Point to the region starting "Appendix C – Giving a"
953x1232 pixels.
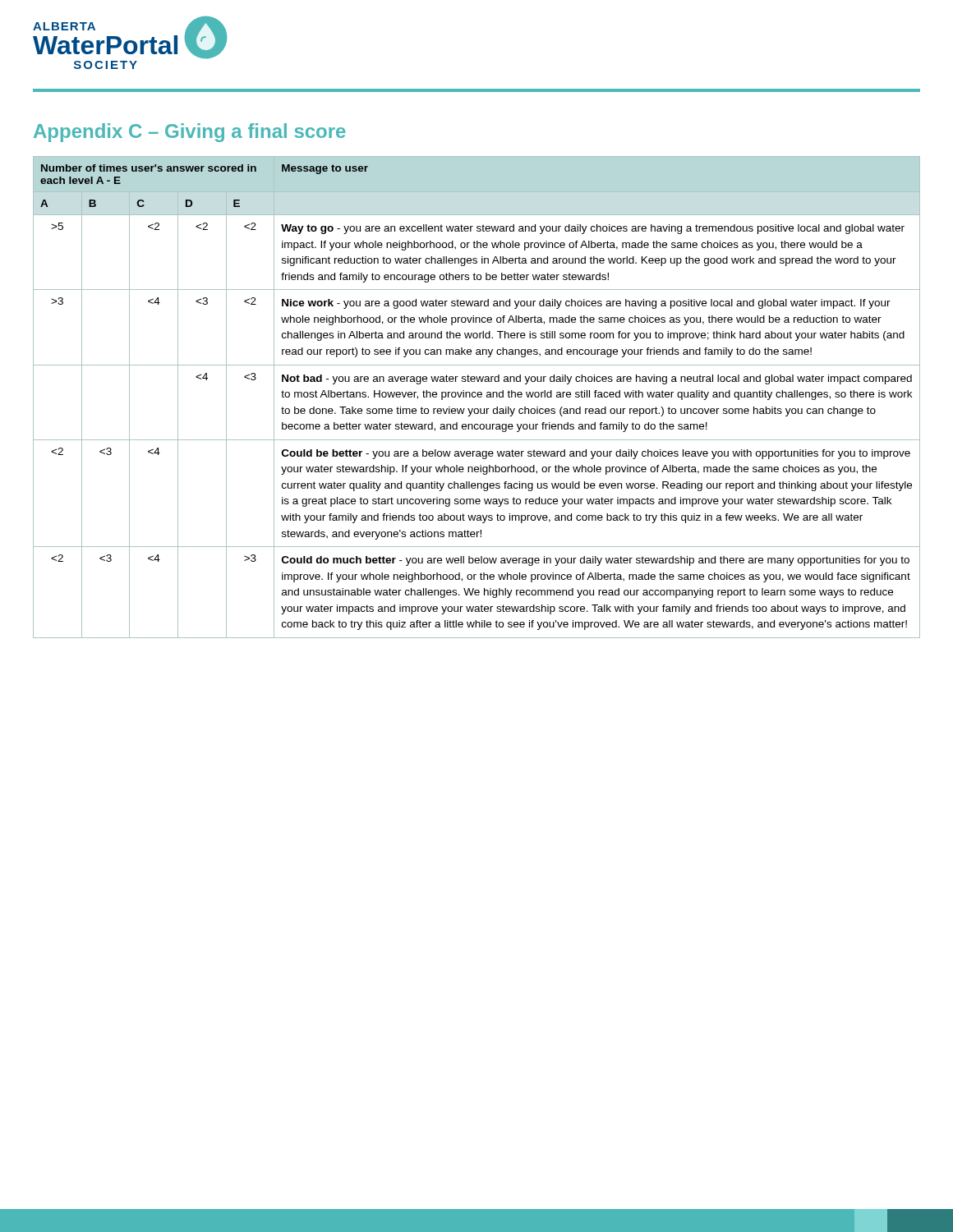click(190, 131)
